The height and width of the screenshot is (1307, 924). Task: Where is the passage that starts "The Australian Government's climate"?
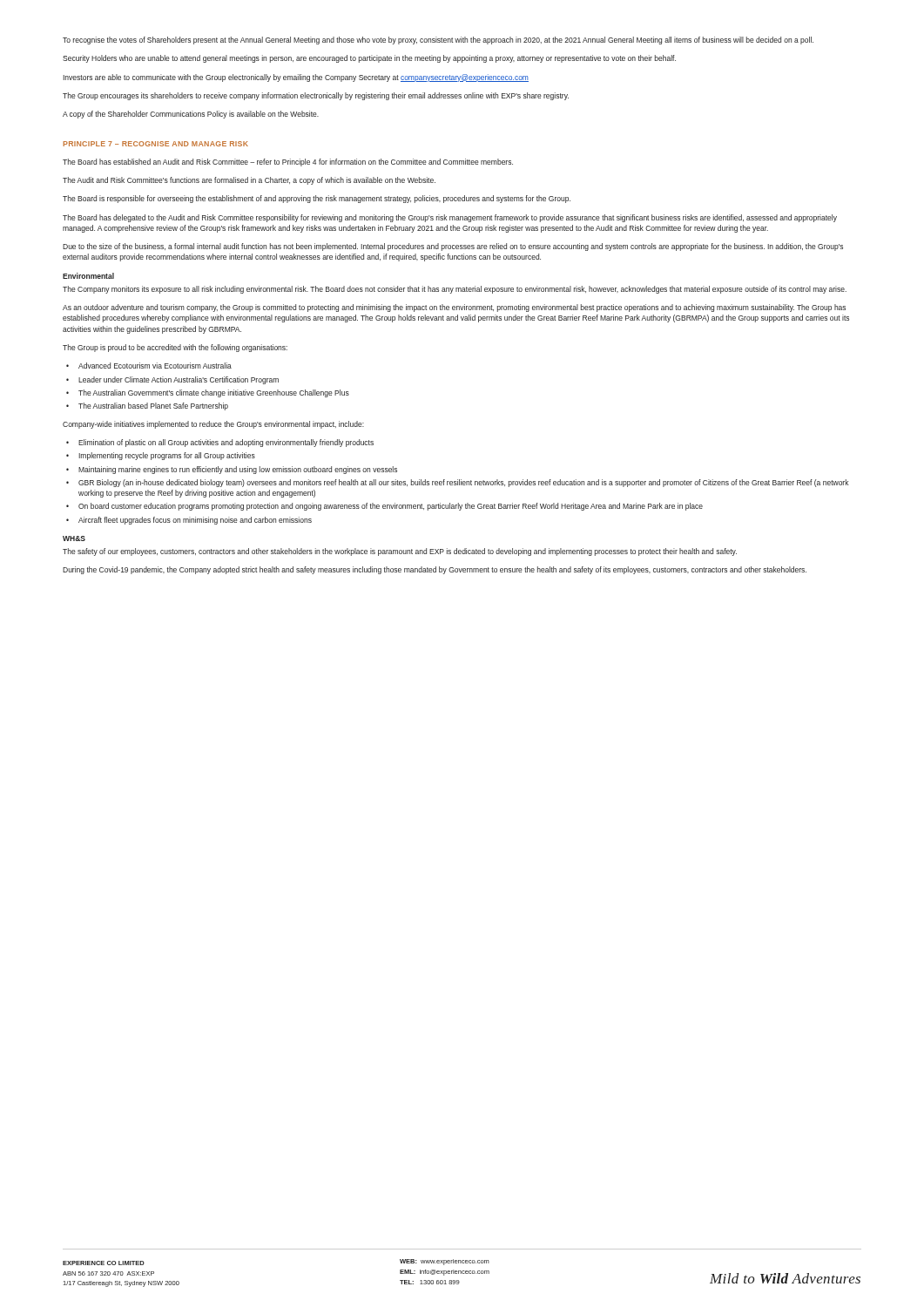[x=214, y=393]
